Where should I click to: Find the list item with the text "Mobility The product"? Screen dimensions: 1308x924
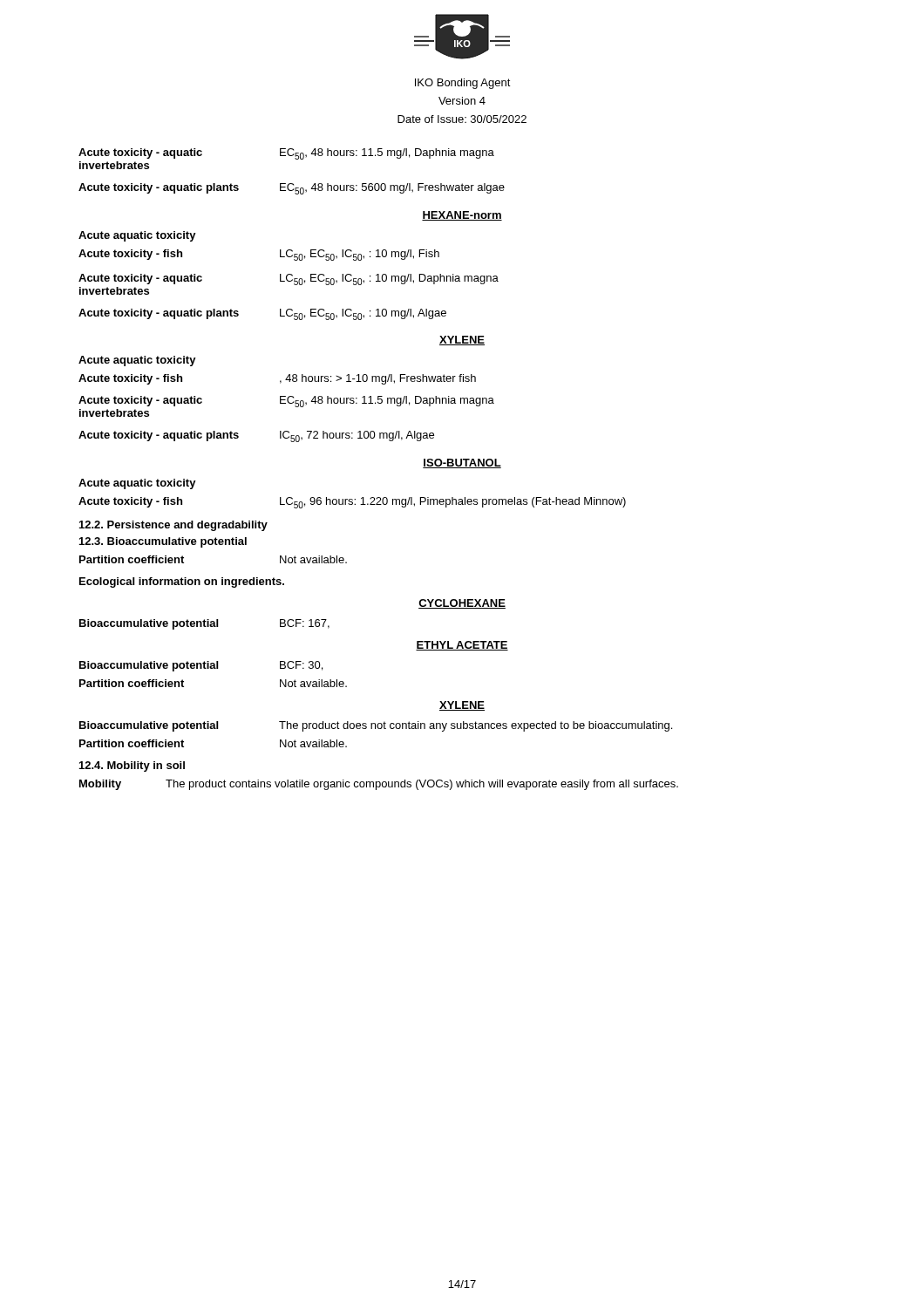point(379,784)
